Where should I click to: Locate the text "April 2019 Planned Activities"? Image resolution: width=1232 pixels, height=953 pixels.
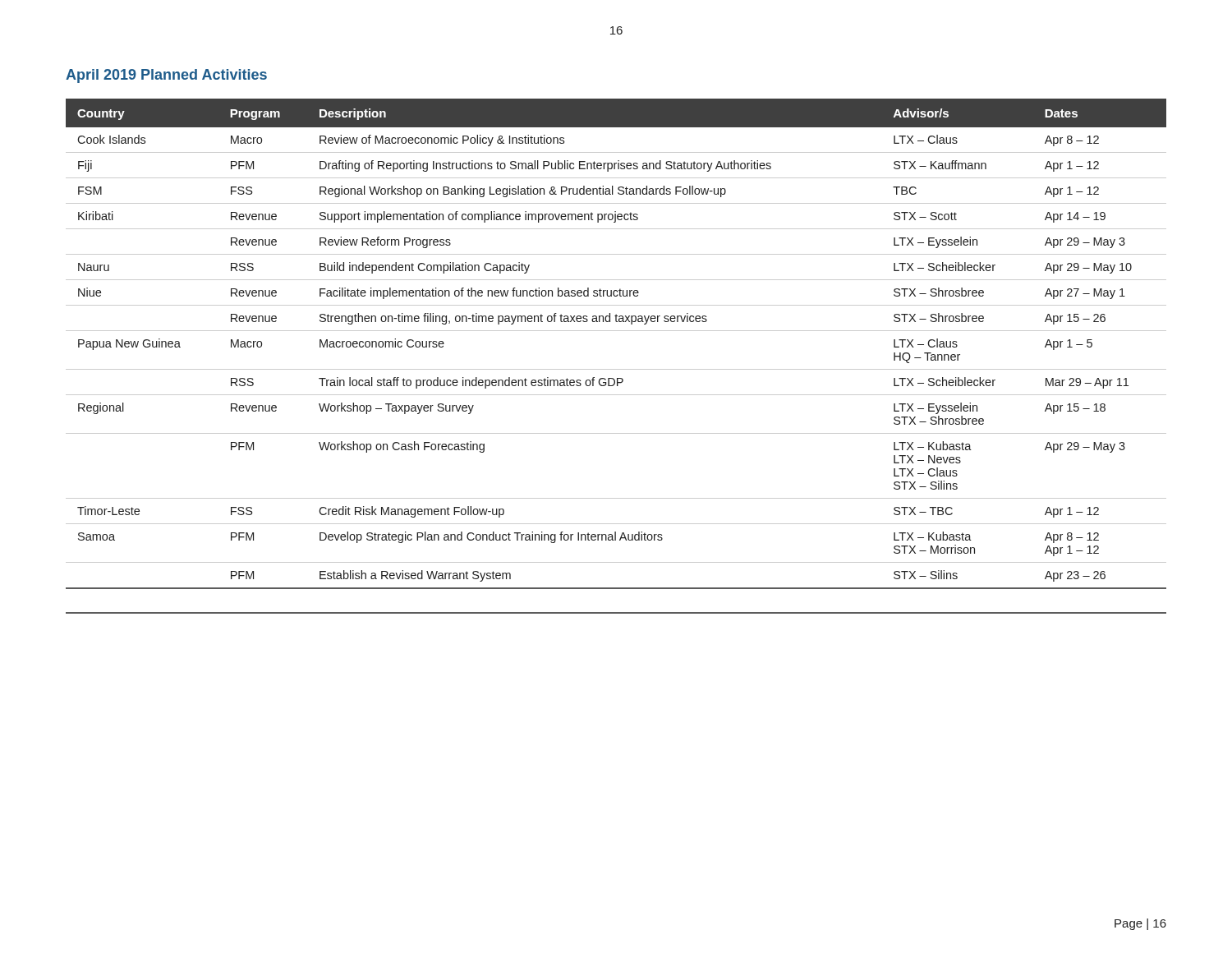[x=167, y=75]
